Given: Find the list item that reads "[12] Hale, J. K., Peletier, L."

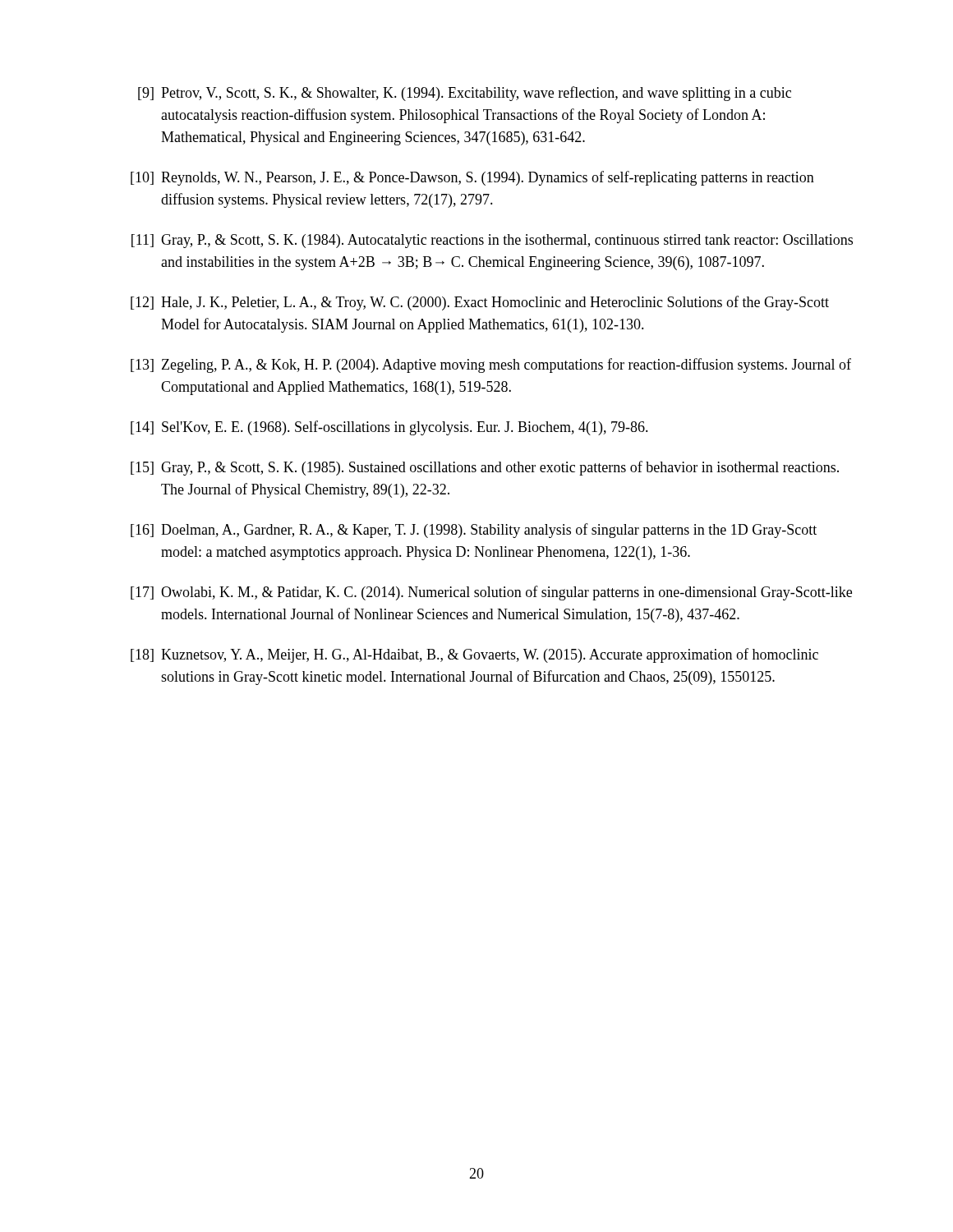Looking at the screenshot, I should (x=485, y=314).
